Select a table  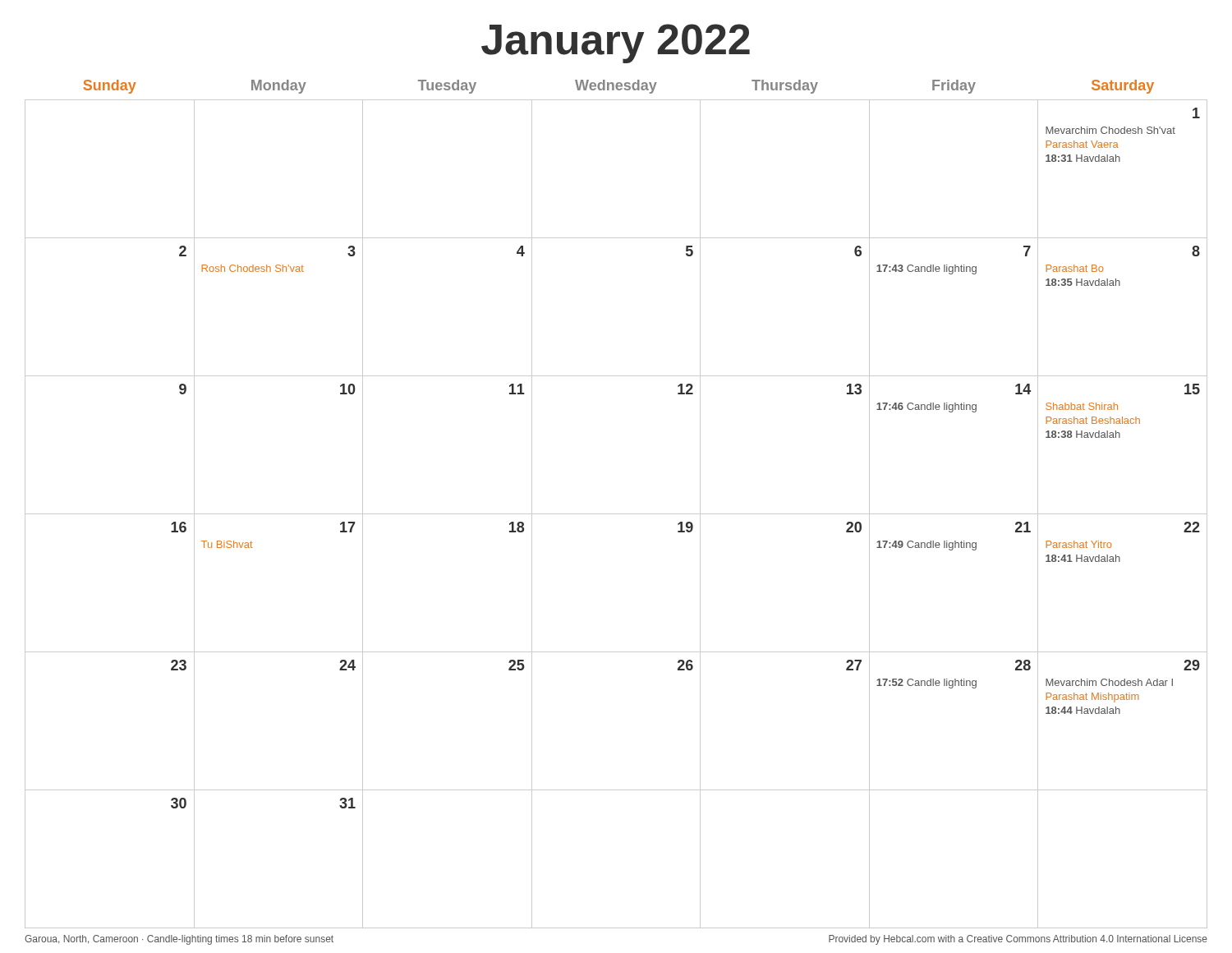pyautogui.click(x=616, y=500)
